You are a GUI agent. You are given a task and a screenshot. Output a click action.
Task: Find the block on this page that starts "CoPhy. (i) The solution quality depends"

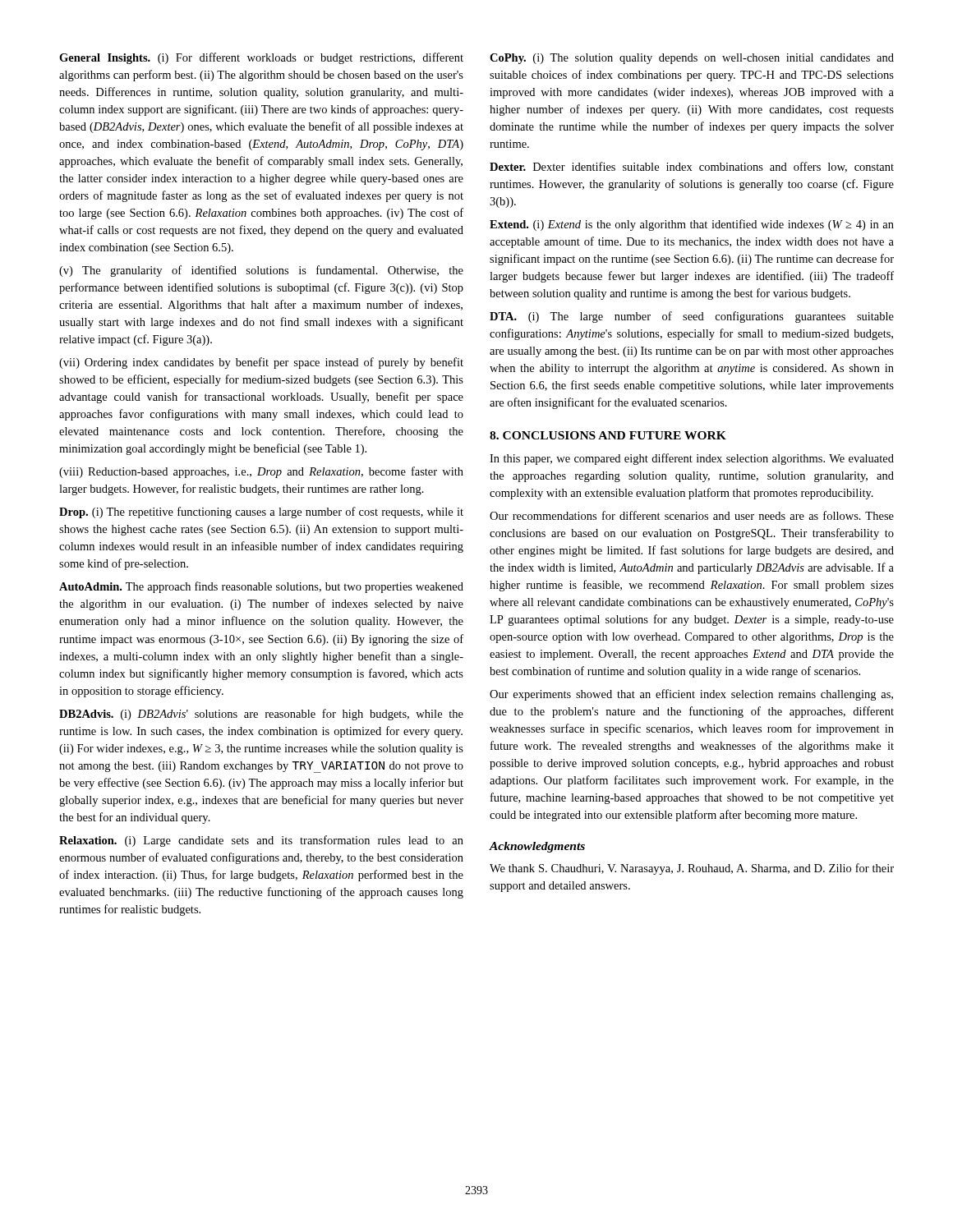(x=692, y=101)
